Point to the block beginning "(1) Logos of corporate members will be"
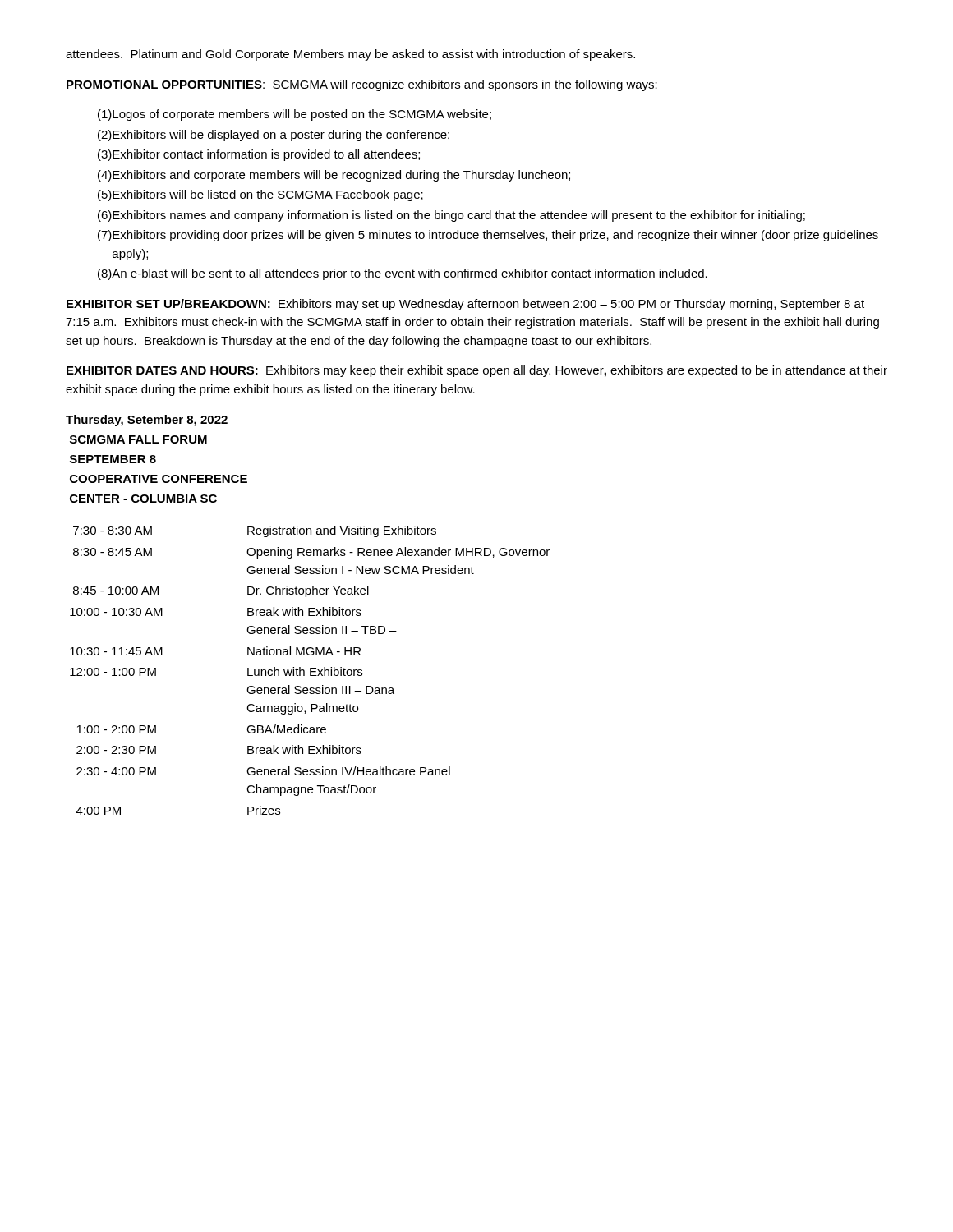 [x=476, y=114]
